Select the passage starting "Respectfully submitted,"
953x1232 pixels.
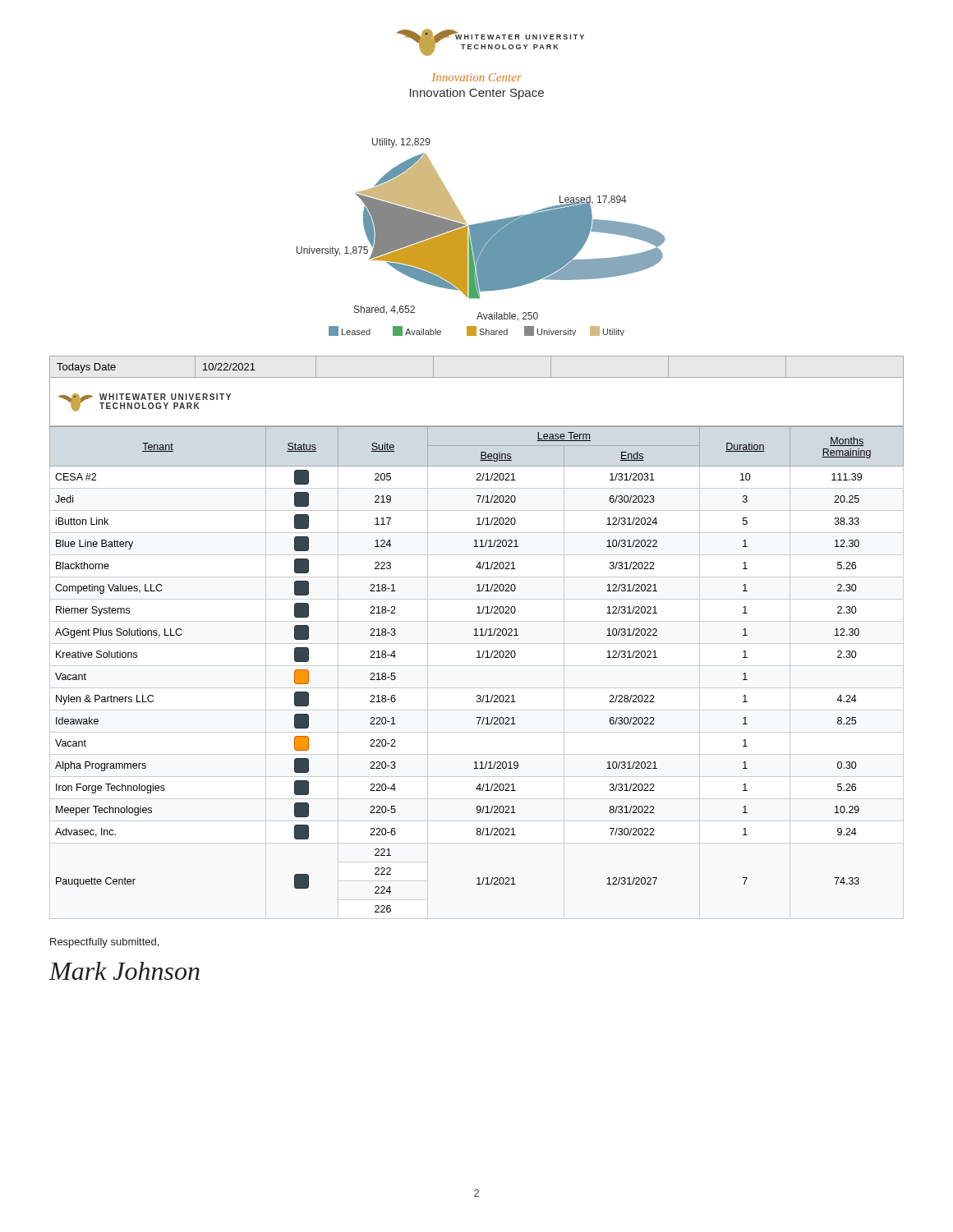tap(104, 942)
